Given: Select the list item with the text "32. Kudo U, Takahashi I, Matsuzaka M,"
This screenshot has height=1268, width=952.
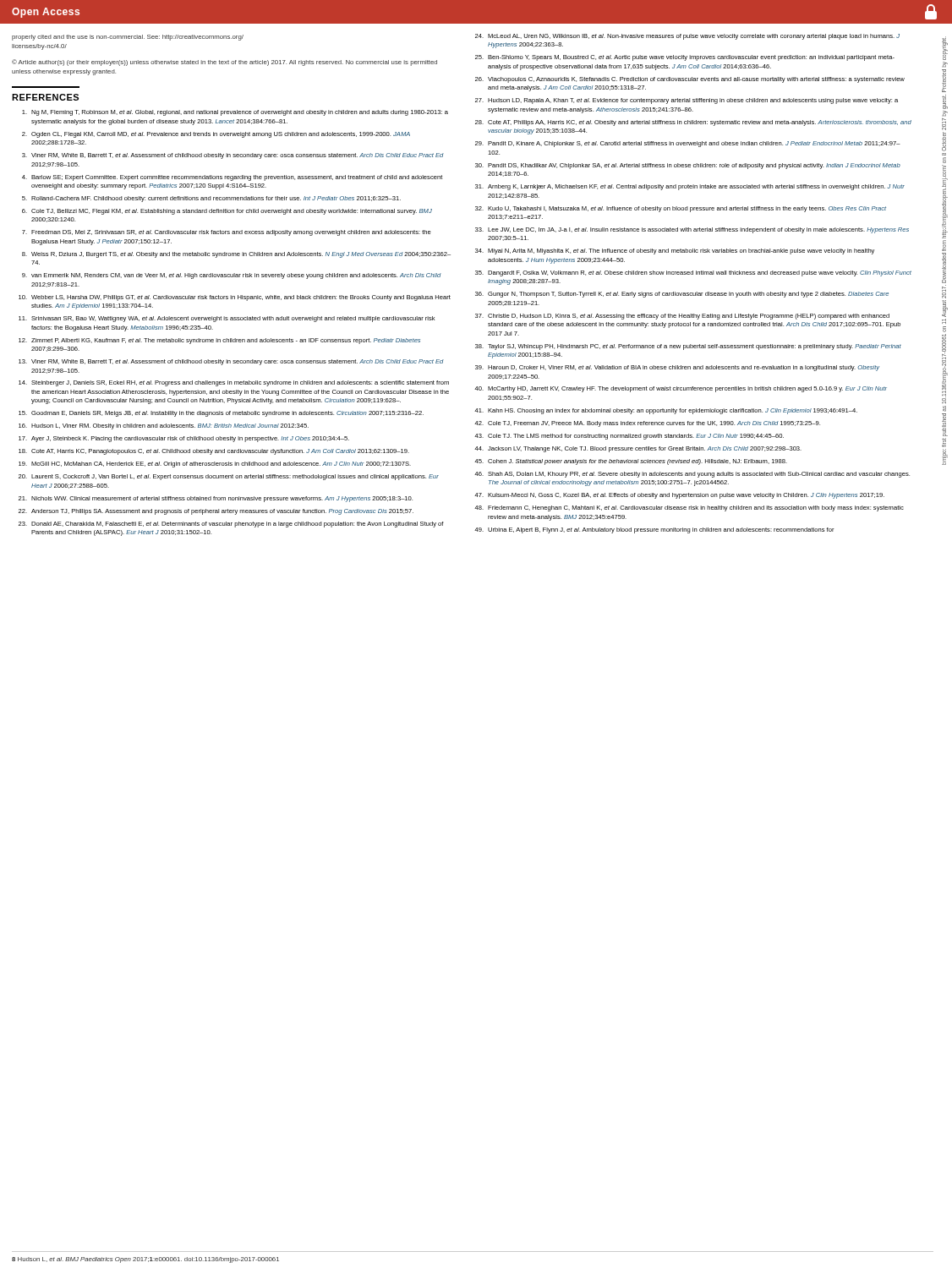Looking at the screenshot, I should [x=690, y=213].
